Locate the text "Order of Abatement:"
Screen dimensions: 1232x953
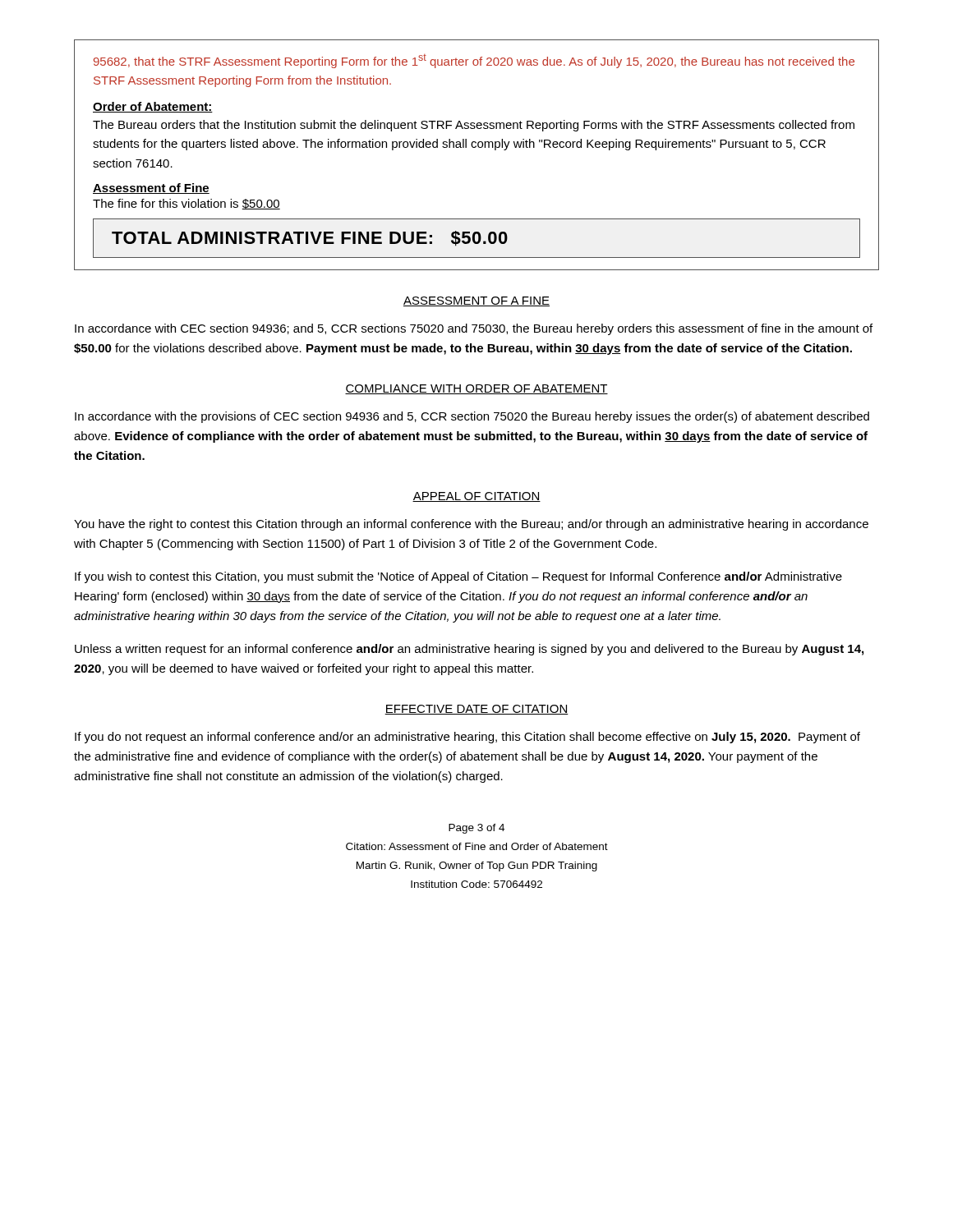coord(153,107)
